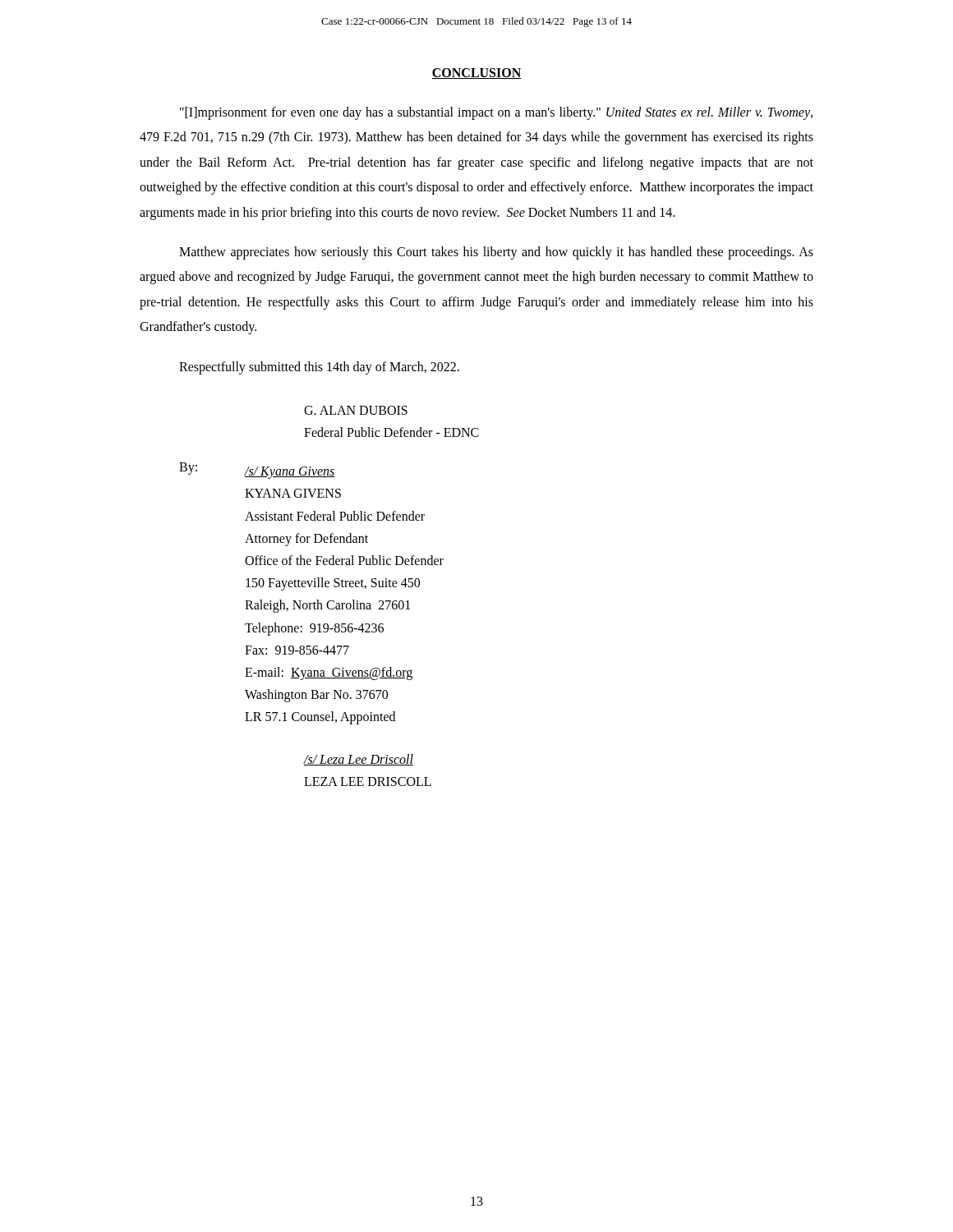953x1232 pixels.
Task: Navigate to the element starting "Matthew appreciates how seriously this Court"
Action: coord(476,289)
